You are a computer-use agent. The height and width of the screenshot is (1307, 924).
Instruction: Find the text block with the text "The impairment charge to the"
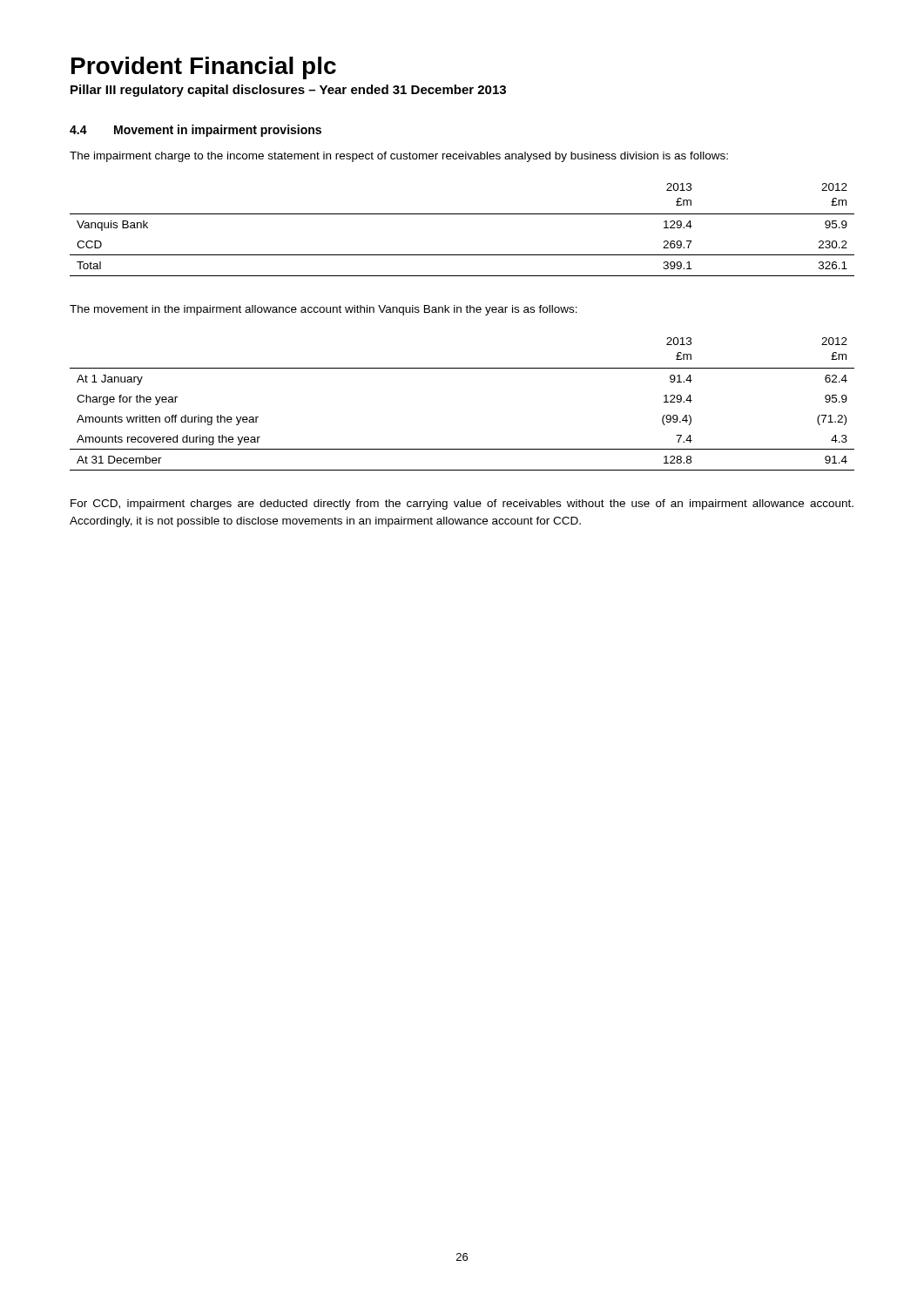(399, 156)
